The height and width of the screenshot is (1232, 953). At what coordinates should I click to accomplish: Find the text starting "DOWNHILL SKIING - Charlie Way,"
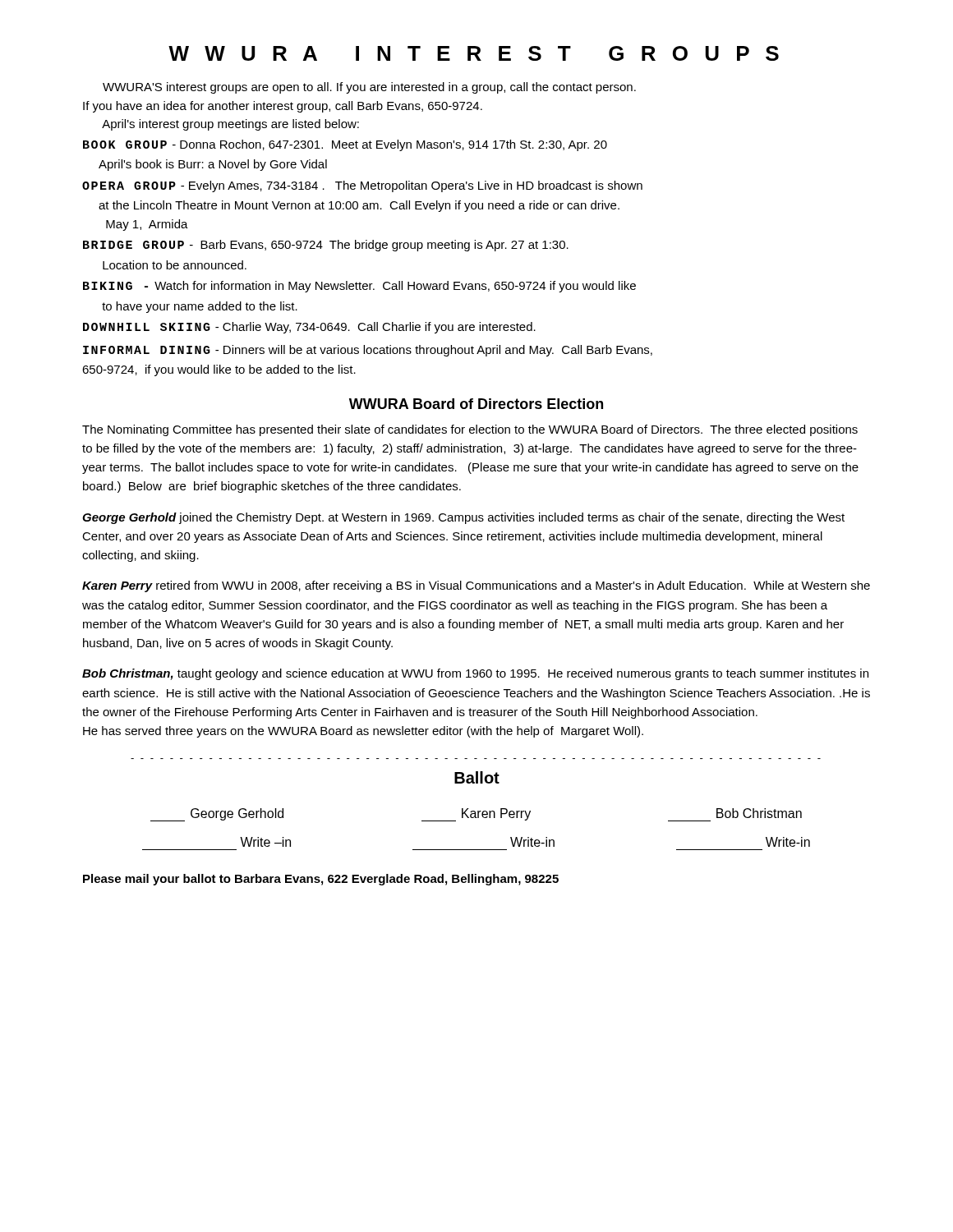(x=309, y=327)
